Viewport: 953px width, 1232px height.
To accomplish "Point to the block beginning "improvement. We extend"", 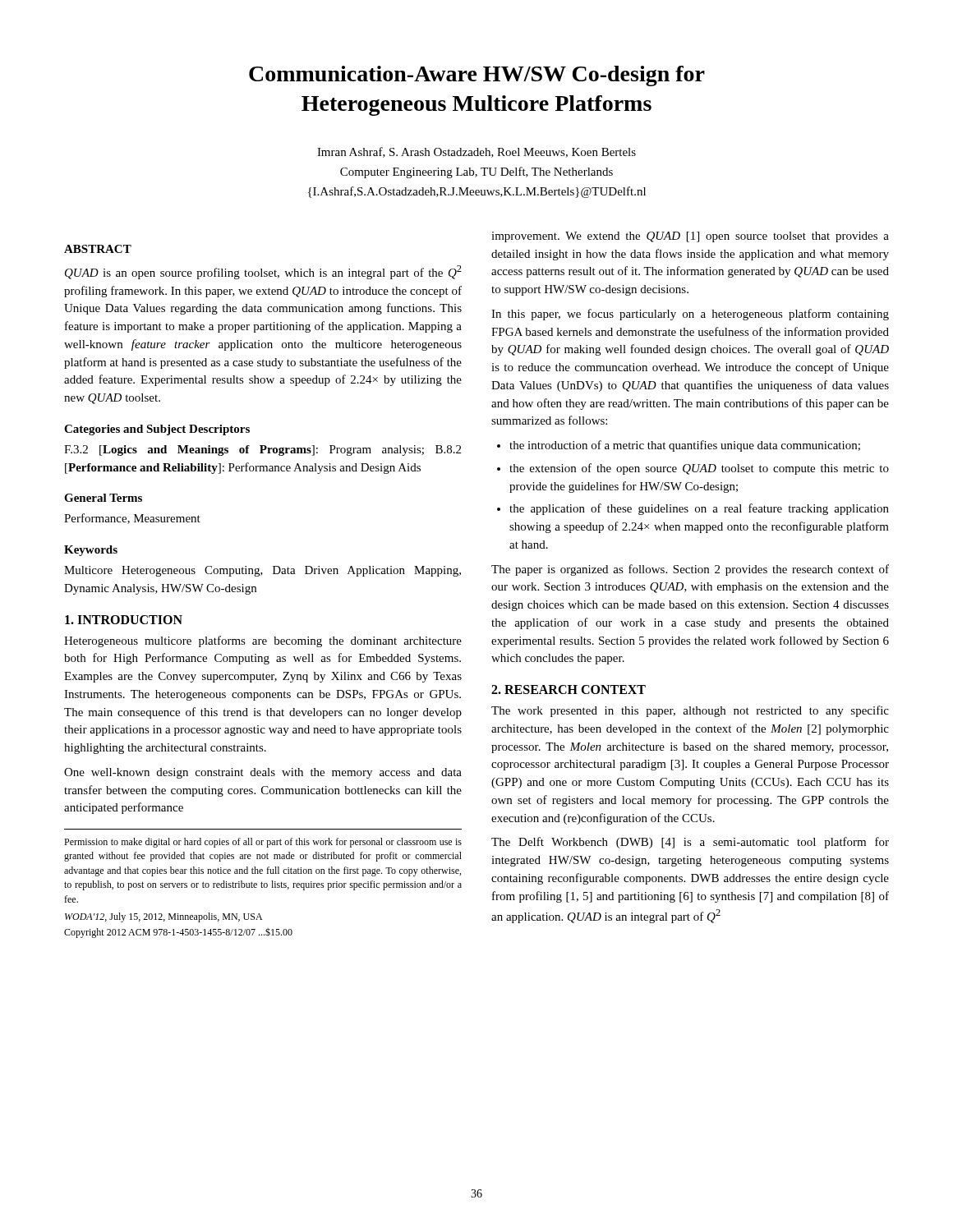I will [x=690, y=329].
